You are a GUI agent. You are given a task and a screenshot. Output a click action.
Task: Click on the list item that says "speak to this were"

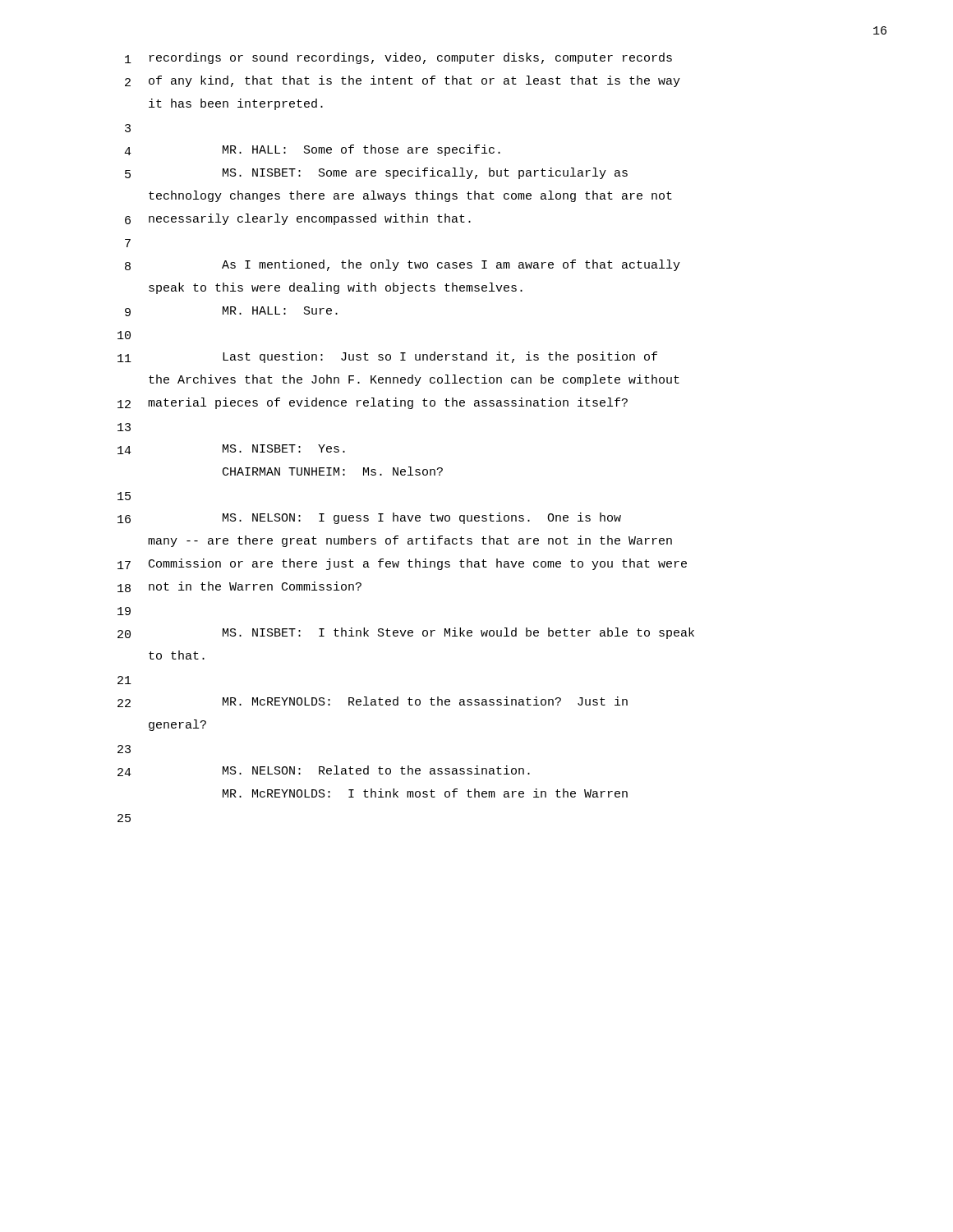[493, 289]
